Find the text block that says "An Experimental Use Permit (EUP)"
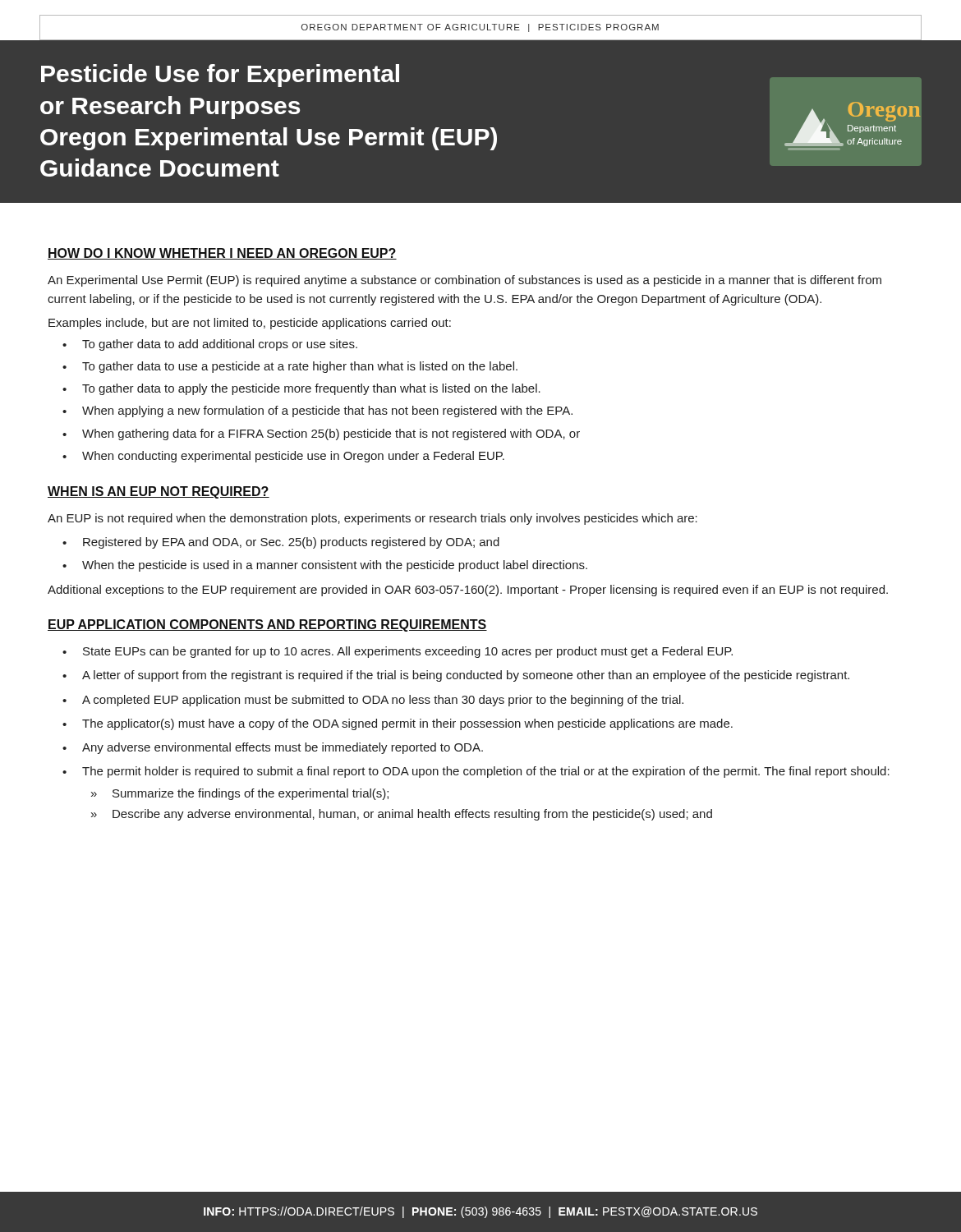The image size is (961, 1232). pos(465,289)
